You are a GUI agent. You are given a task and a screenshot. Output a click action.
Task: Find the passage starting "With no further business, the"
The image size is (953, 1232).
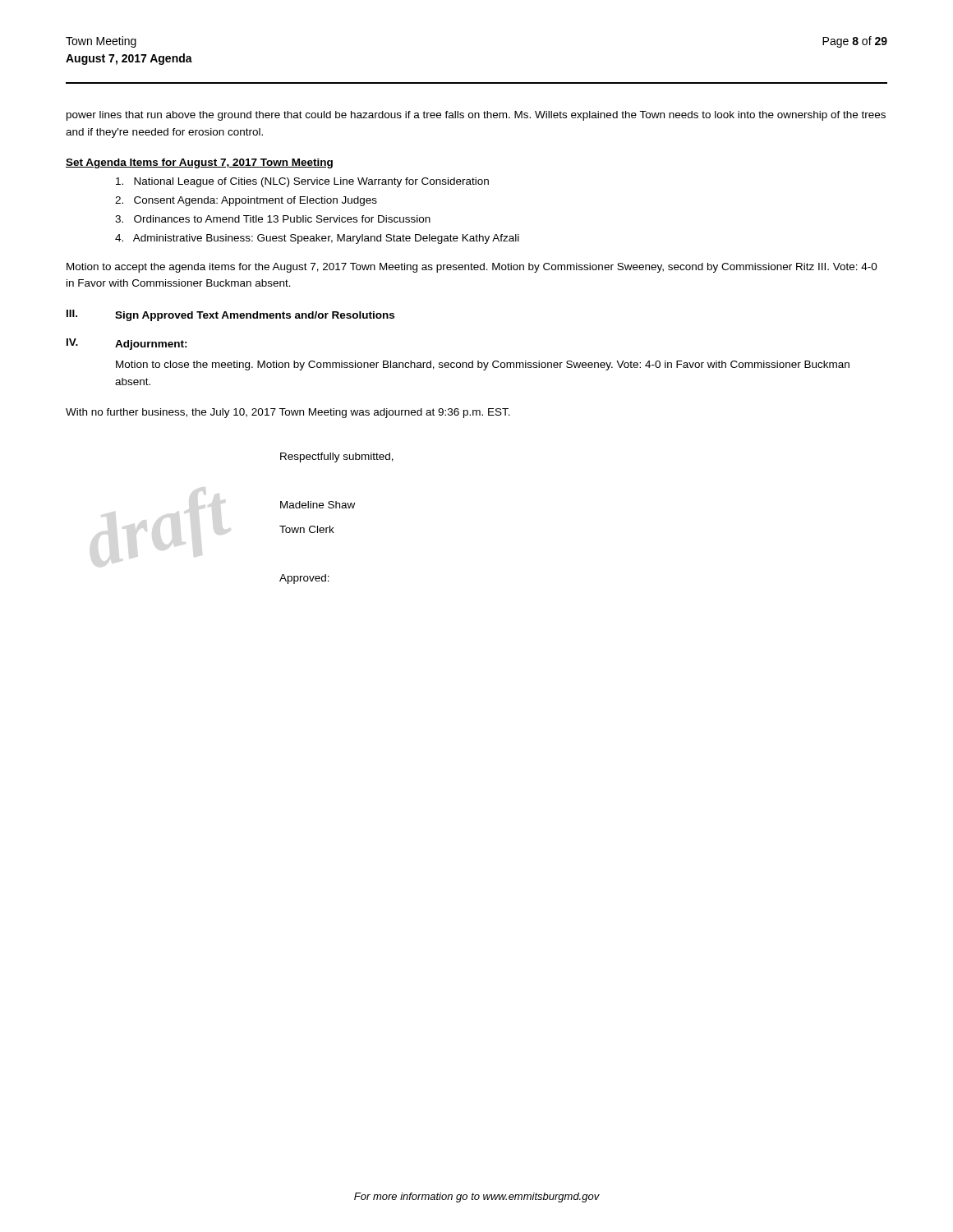pyautogui.click(x=288, y=412)
